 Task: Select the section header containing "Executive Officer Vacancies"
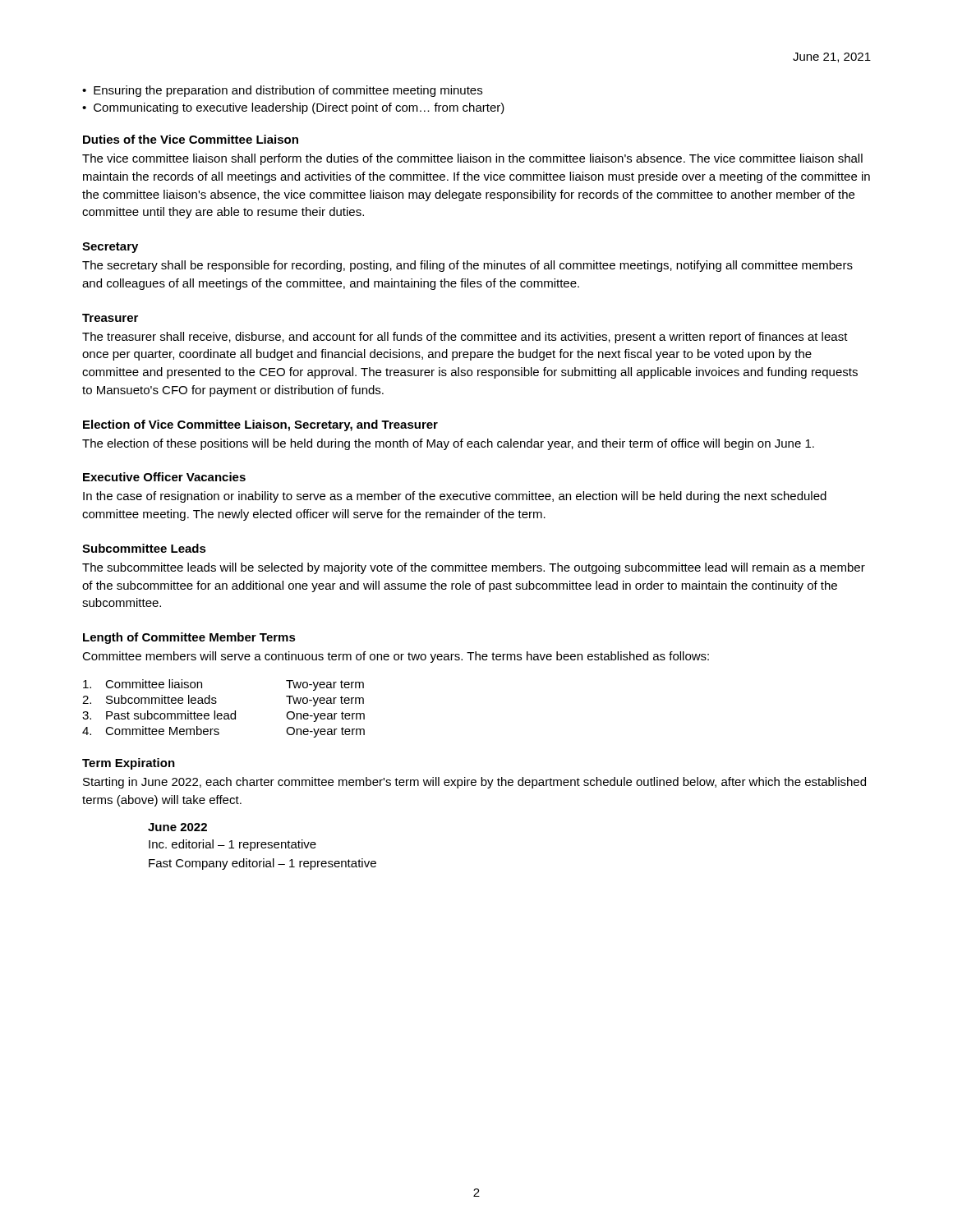click(x=164, y=477)
